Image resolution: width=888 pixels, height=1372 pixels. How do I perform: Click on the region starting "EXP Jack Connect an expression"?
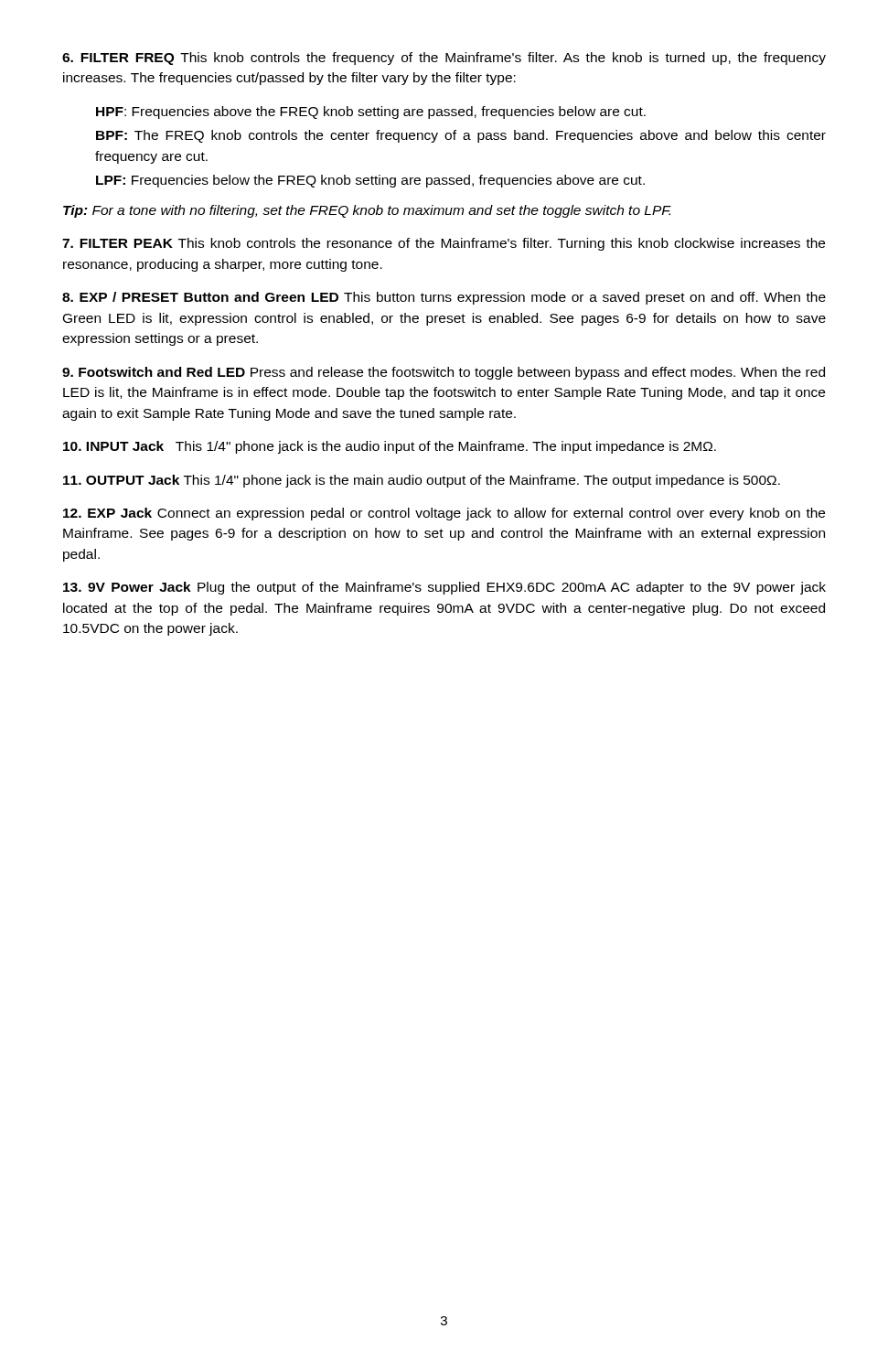click(x=444, y=533)
